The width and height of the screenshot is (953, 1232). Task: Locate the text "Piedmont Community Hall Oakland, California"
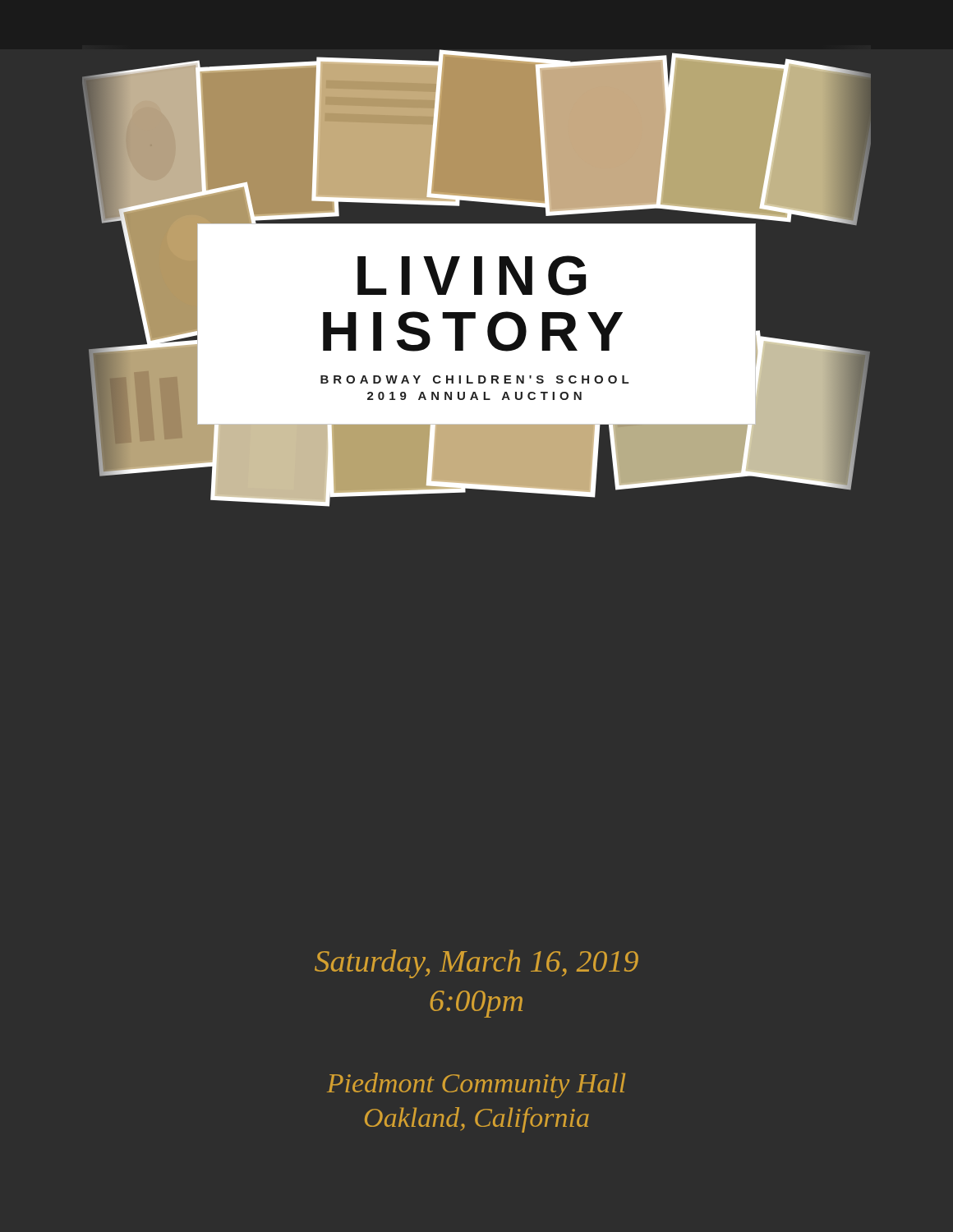point(476,1101)
